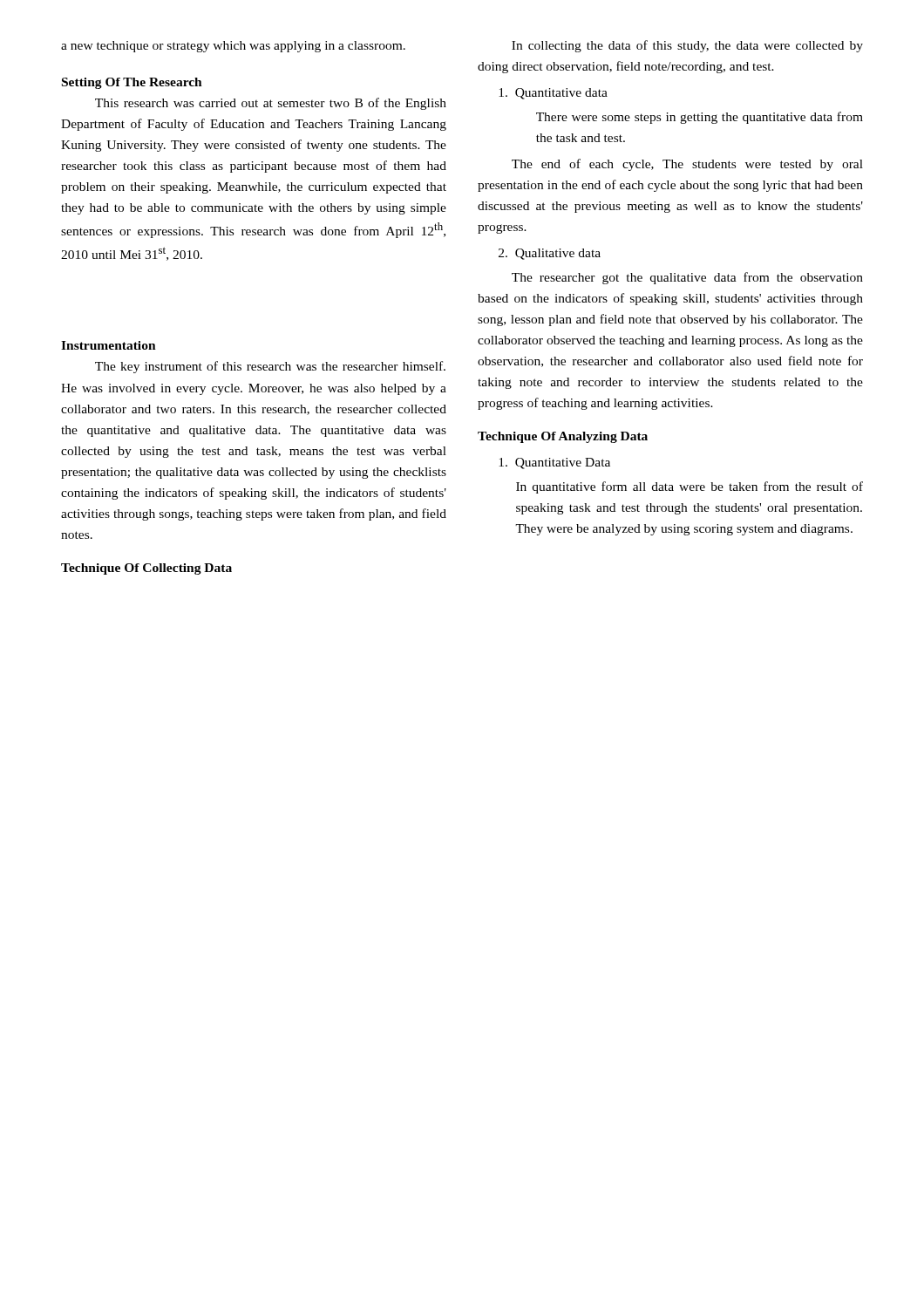The image size is (924, 1308).
Task: Click on the block starting "The key instrument of"
Action: tap(254, 450)
